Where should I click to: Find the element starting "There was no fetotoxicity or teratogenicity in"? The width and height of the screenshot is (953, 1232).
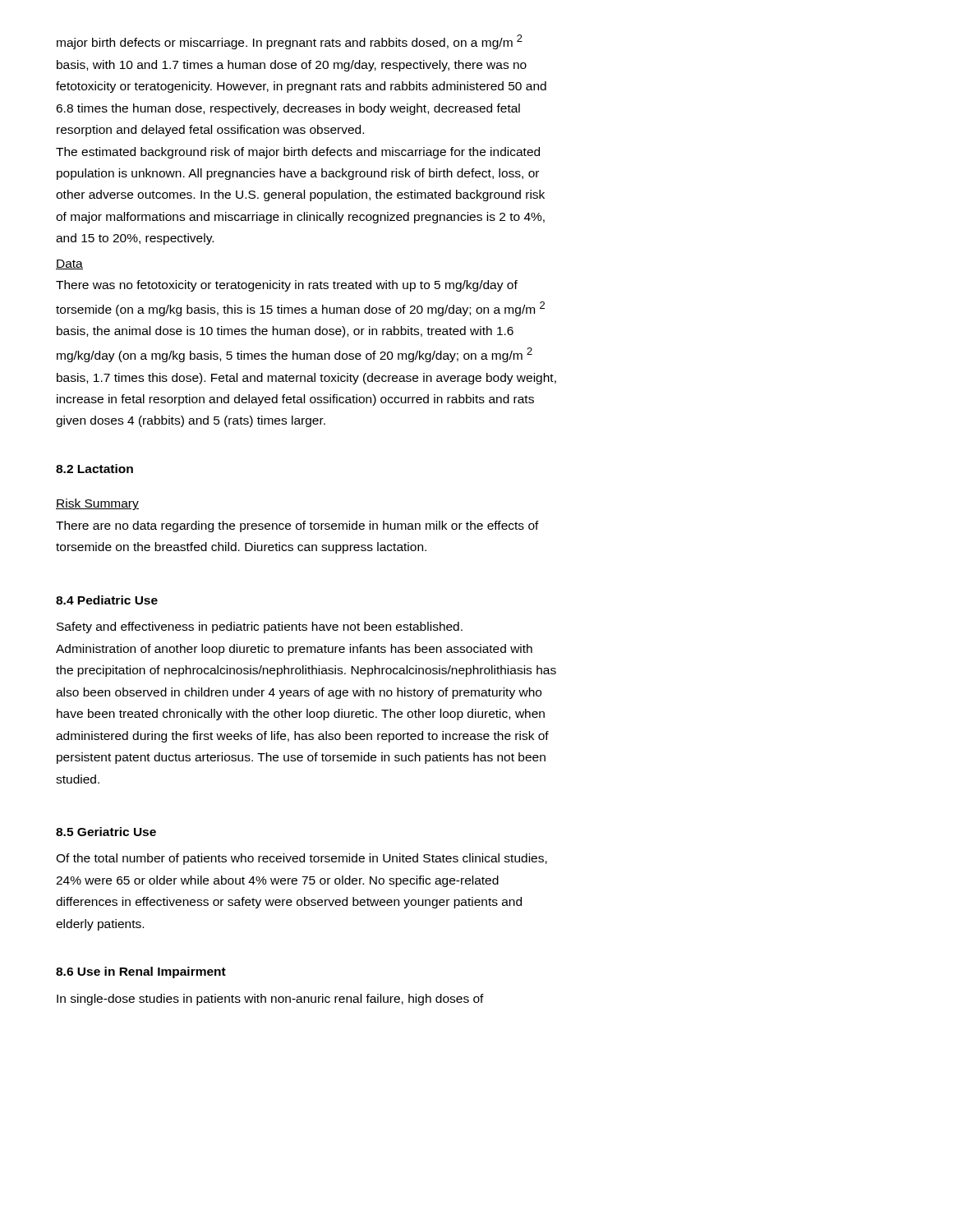pos(475,353)
